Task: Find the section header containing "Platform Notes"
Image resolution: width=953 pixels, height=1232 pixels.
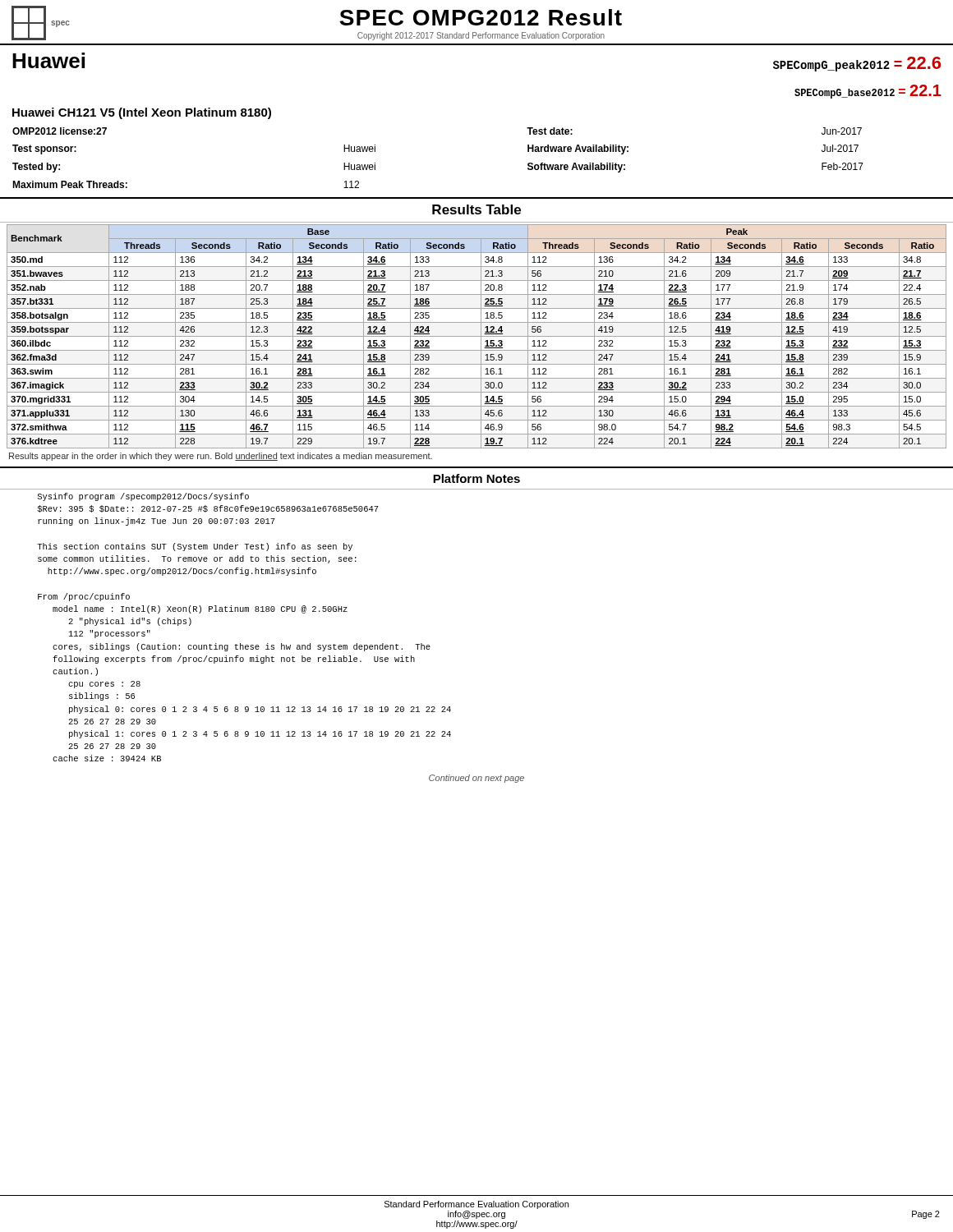Action: 476,478
